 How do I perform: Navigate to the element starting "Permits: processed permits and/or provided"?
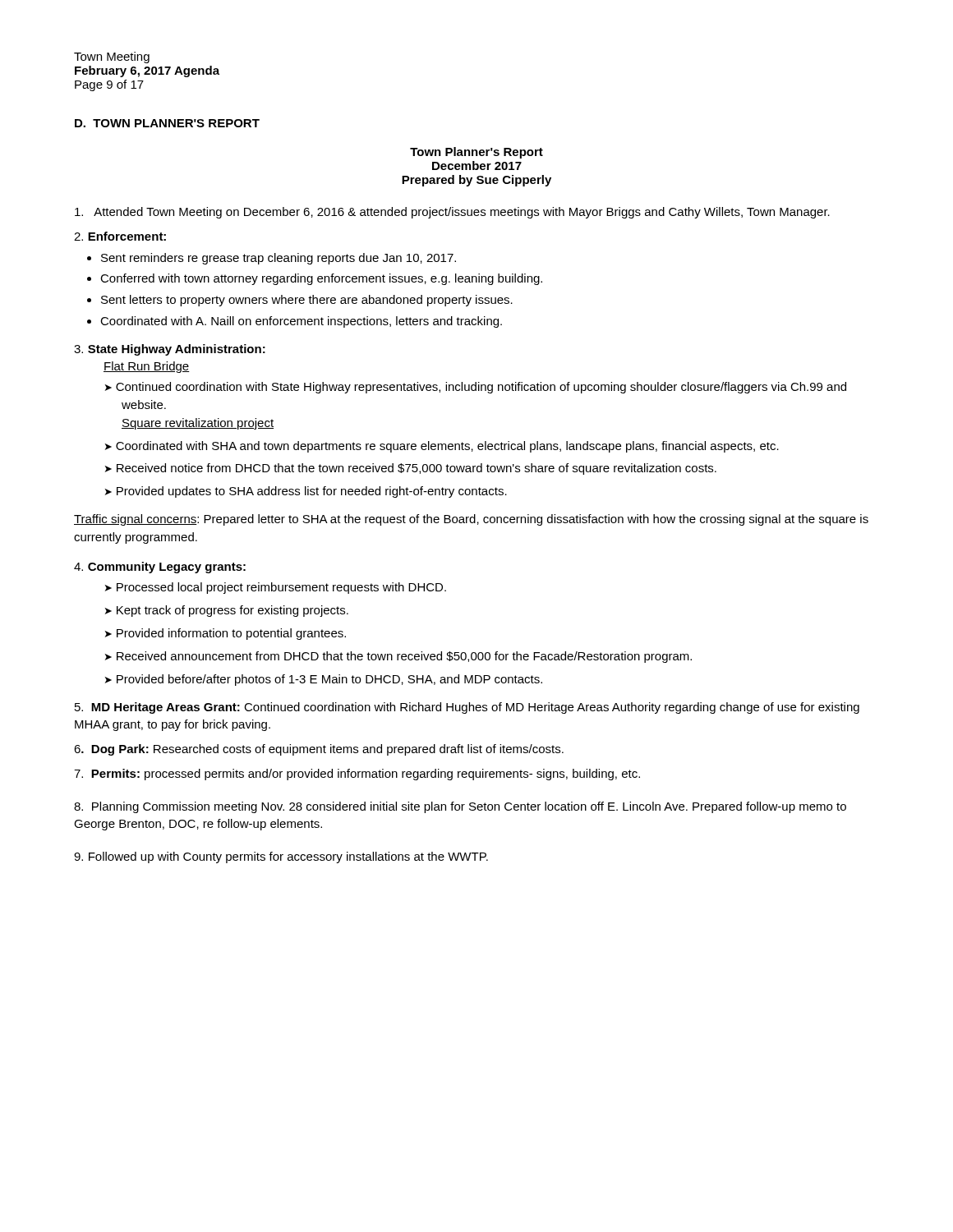pyautogui.click(x=358, y=773)
